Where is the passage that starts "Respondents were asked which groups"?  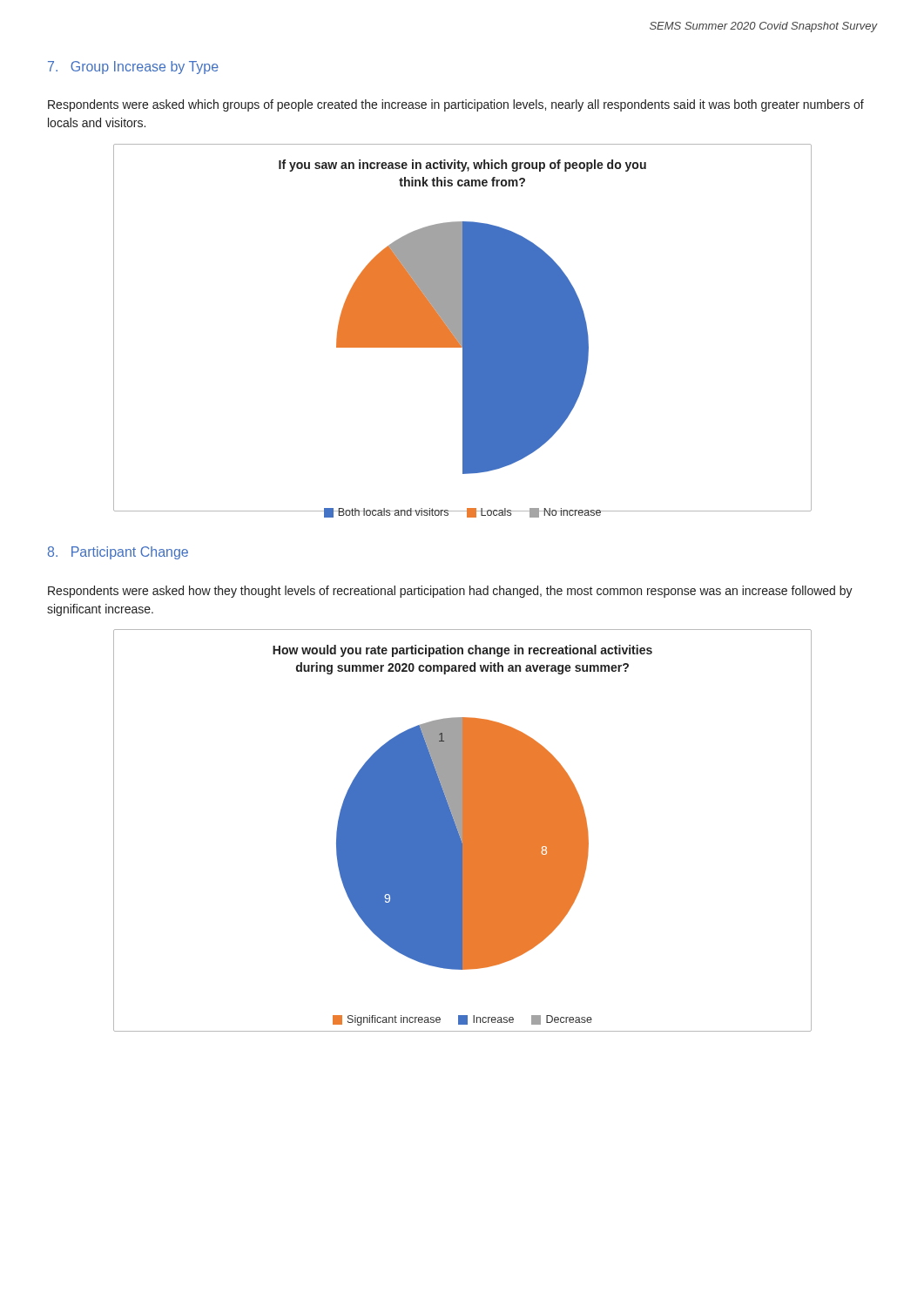coord(455,114)
